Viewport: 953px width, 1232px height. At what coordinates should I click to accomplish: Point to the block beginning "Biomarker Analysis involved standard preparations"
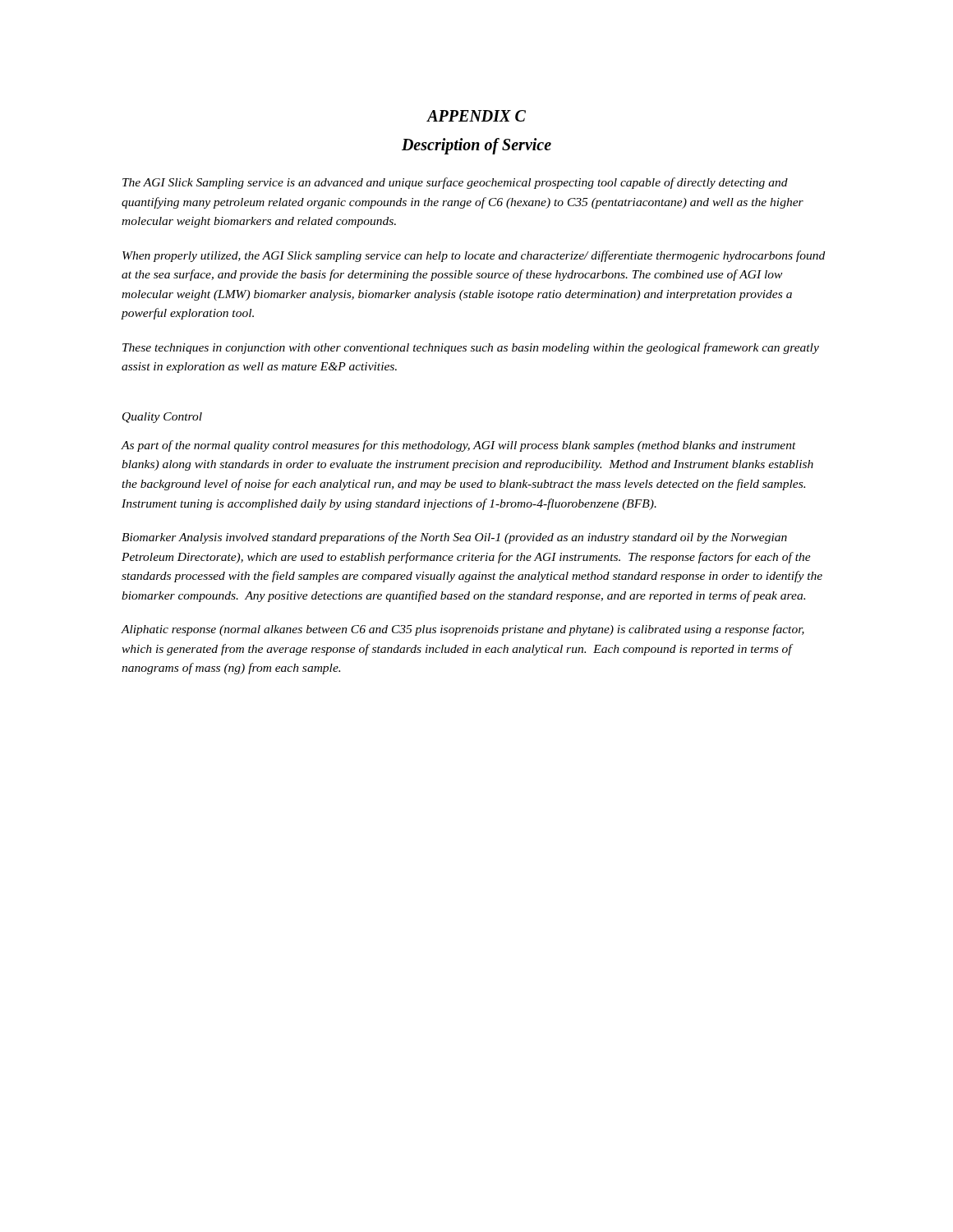[472, 566]
